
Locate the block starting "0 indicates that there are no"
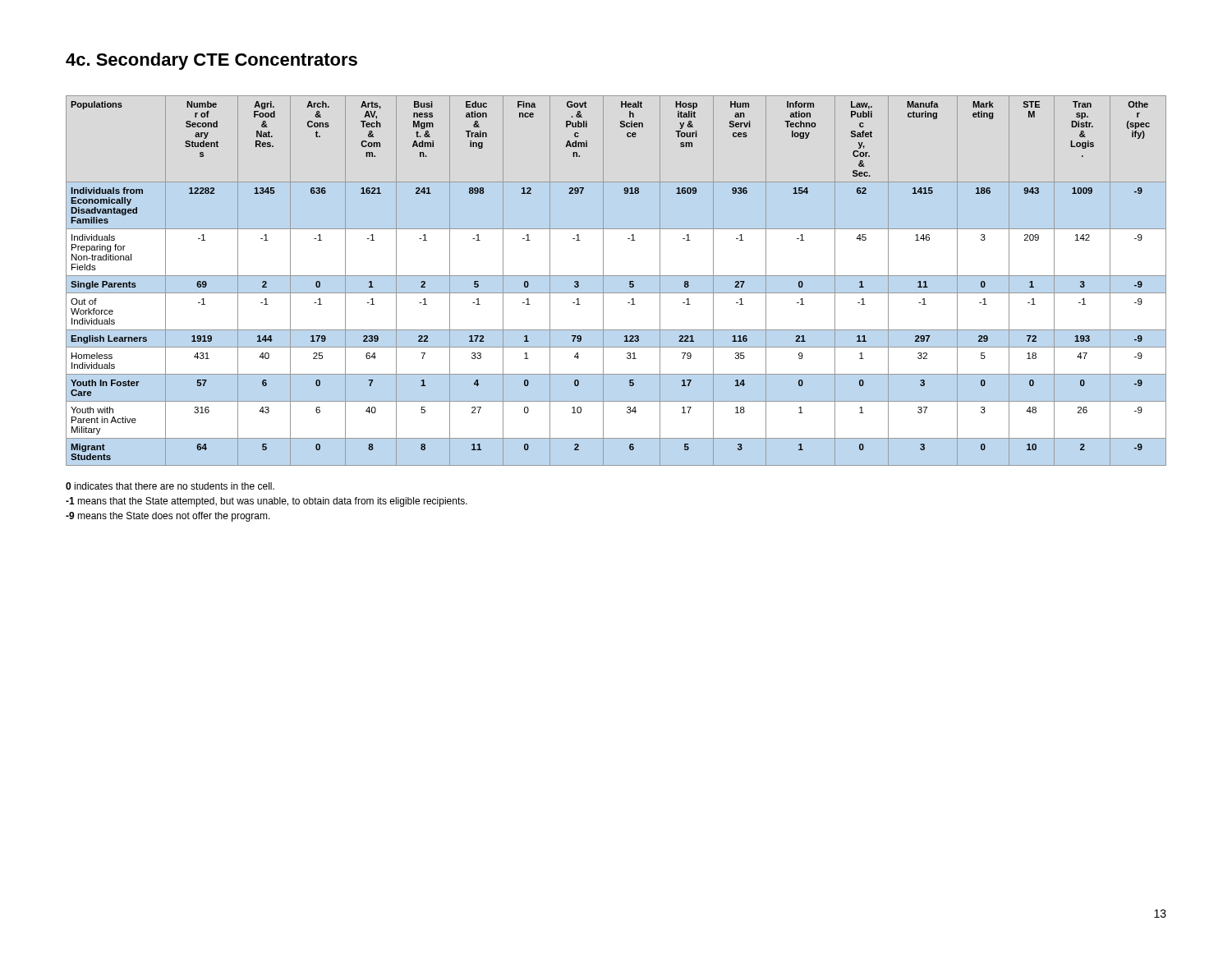click(170, 486)
